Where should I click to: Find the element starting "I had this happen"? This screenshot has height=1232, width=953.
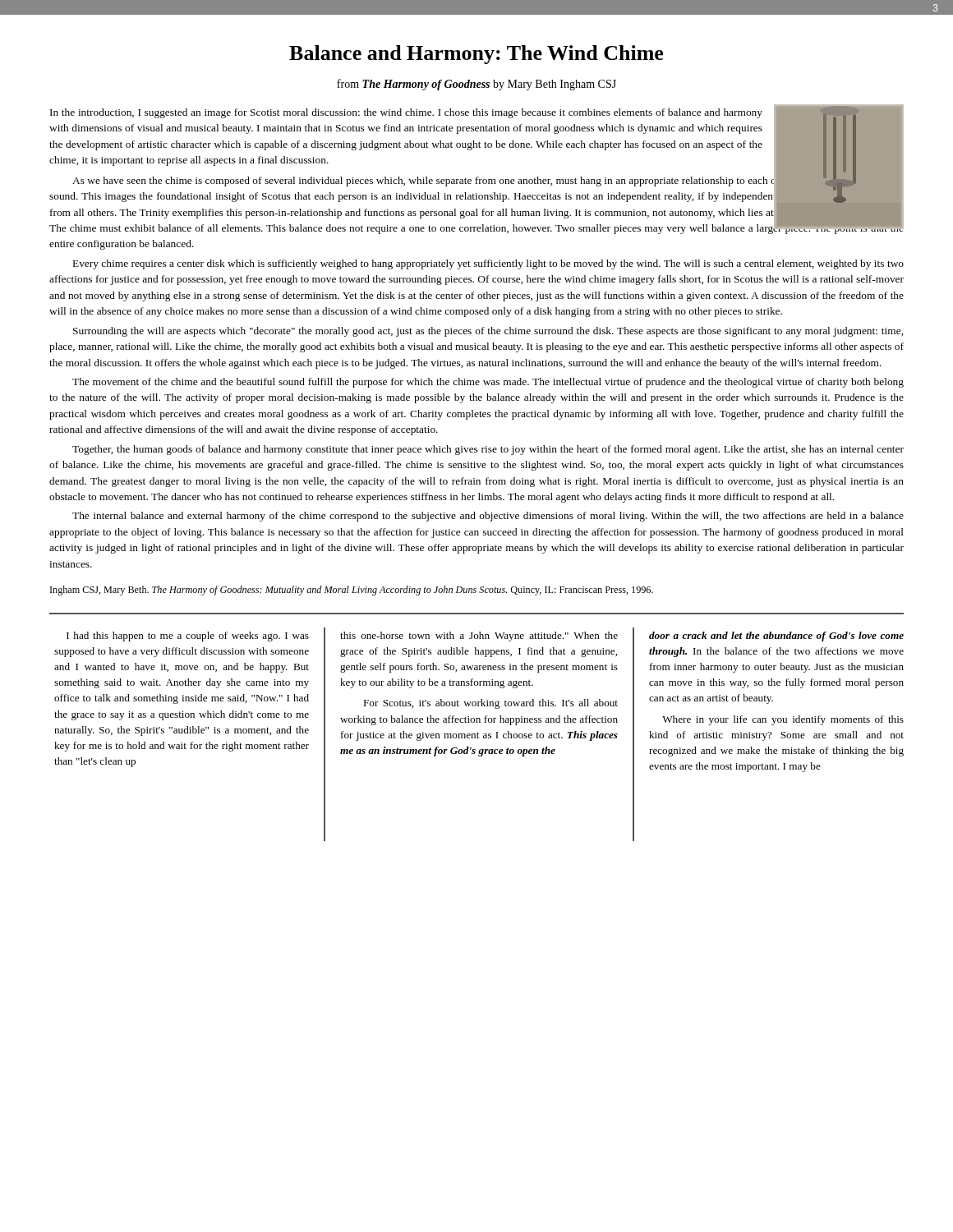pos(182,698)
